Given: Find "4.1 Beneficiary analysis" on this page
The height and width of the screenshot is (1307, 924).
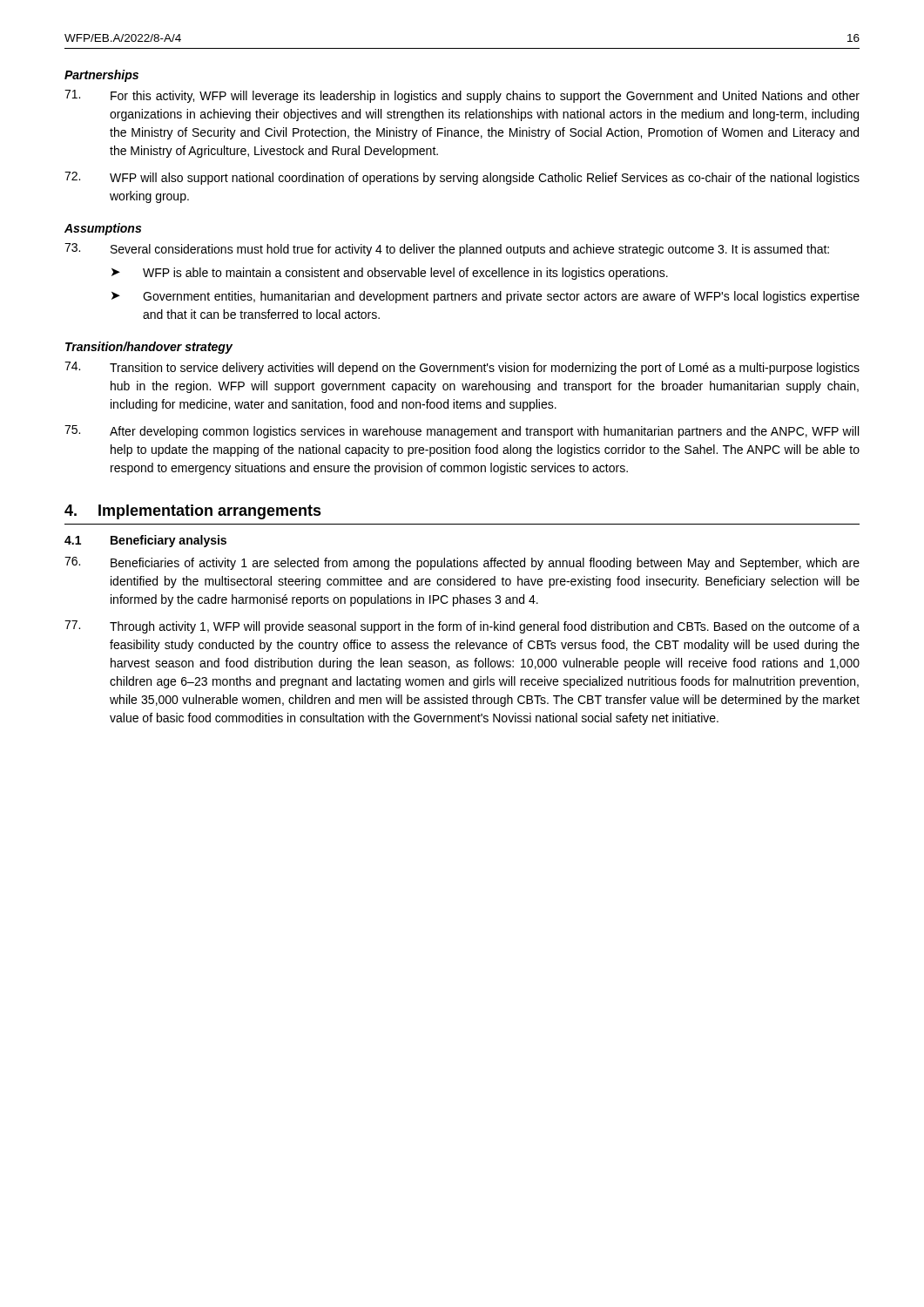Looking at the screenshot, I should (x=146, y=540).
